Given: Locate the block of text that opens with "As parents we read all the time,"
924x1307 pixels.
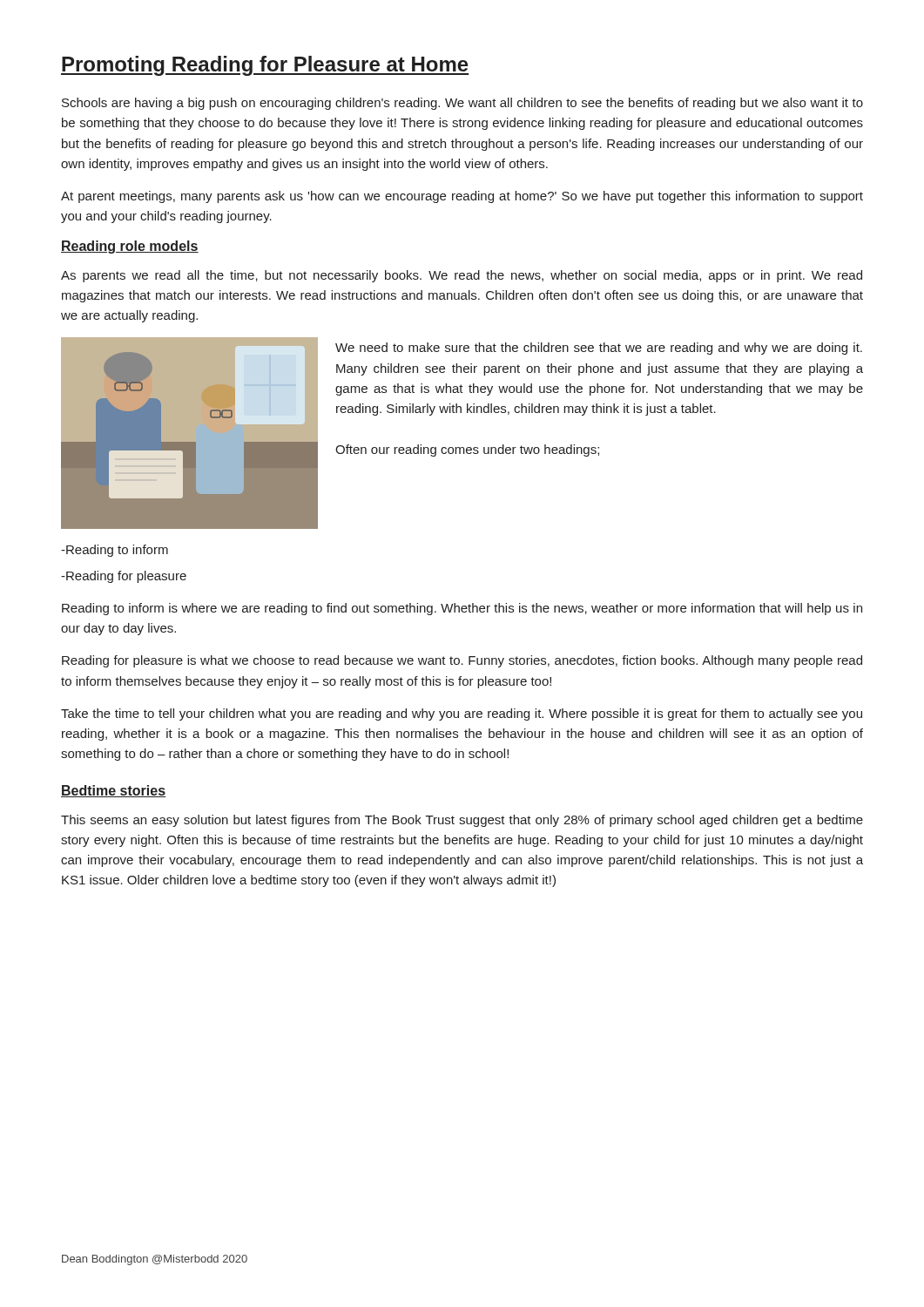Looking at the screenshot, I should (x=462, y=295).
